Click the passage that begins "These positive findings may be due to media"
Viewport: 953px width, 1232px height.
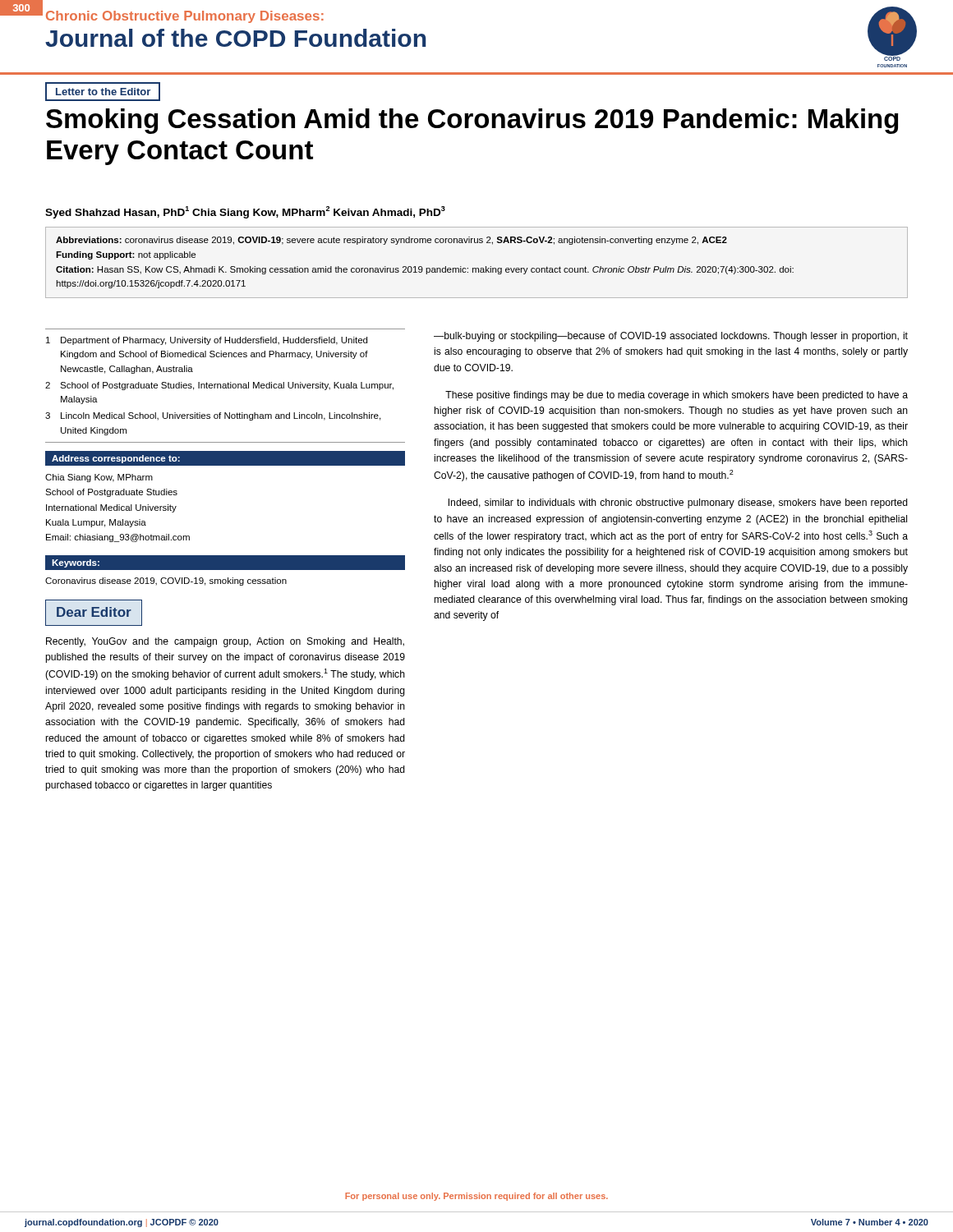(x=671, y=435)
